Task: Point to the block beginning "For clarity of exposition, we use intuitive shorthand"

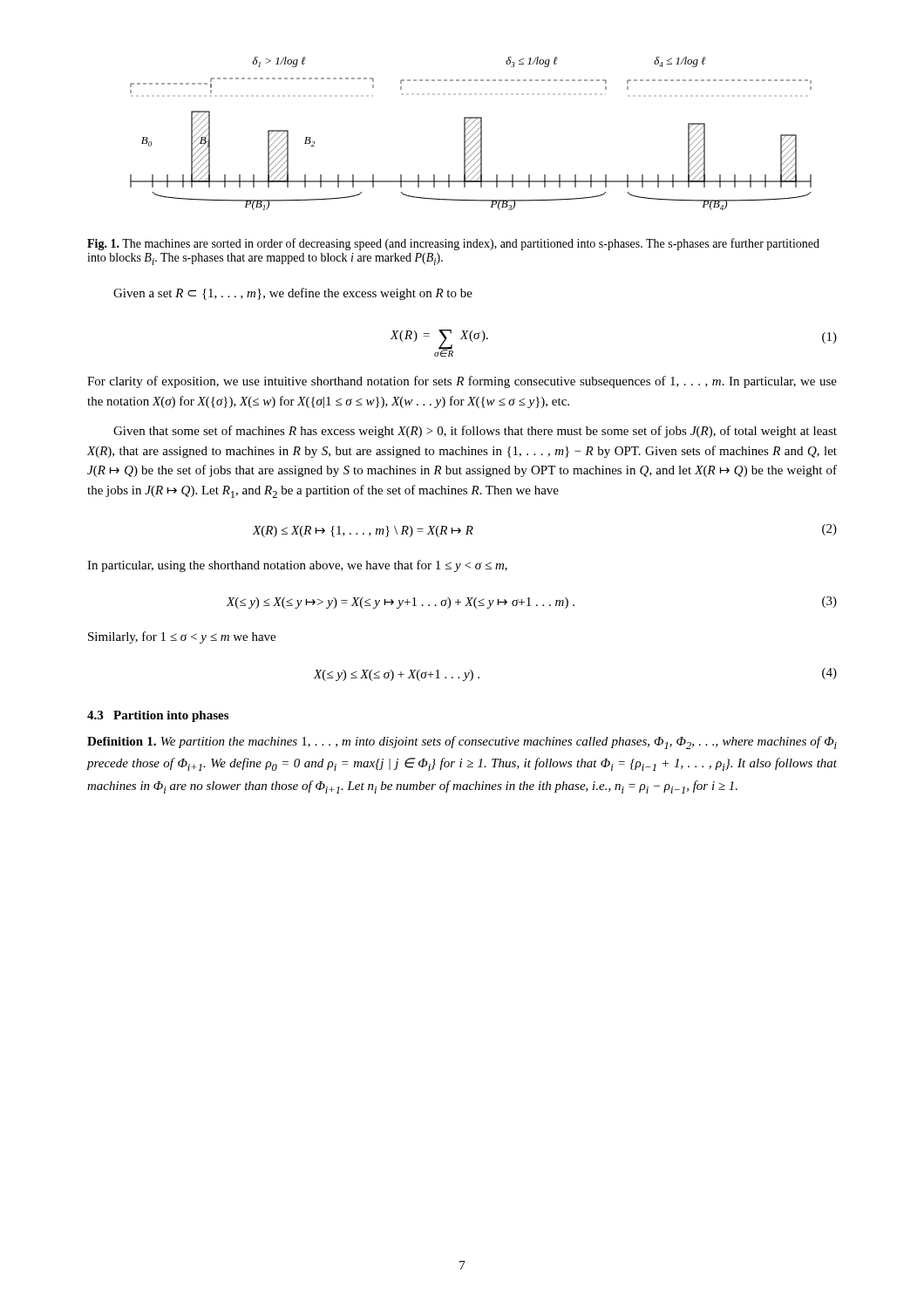Action: pos(462,391)
